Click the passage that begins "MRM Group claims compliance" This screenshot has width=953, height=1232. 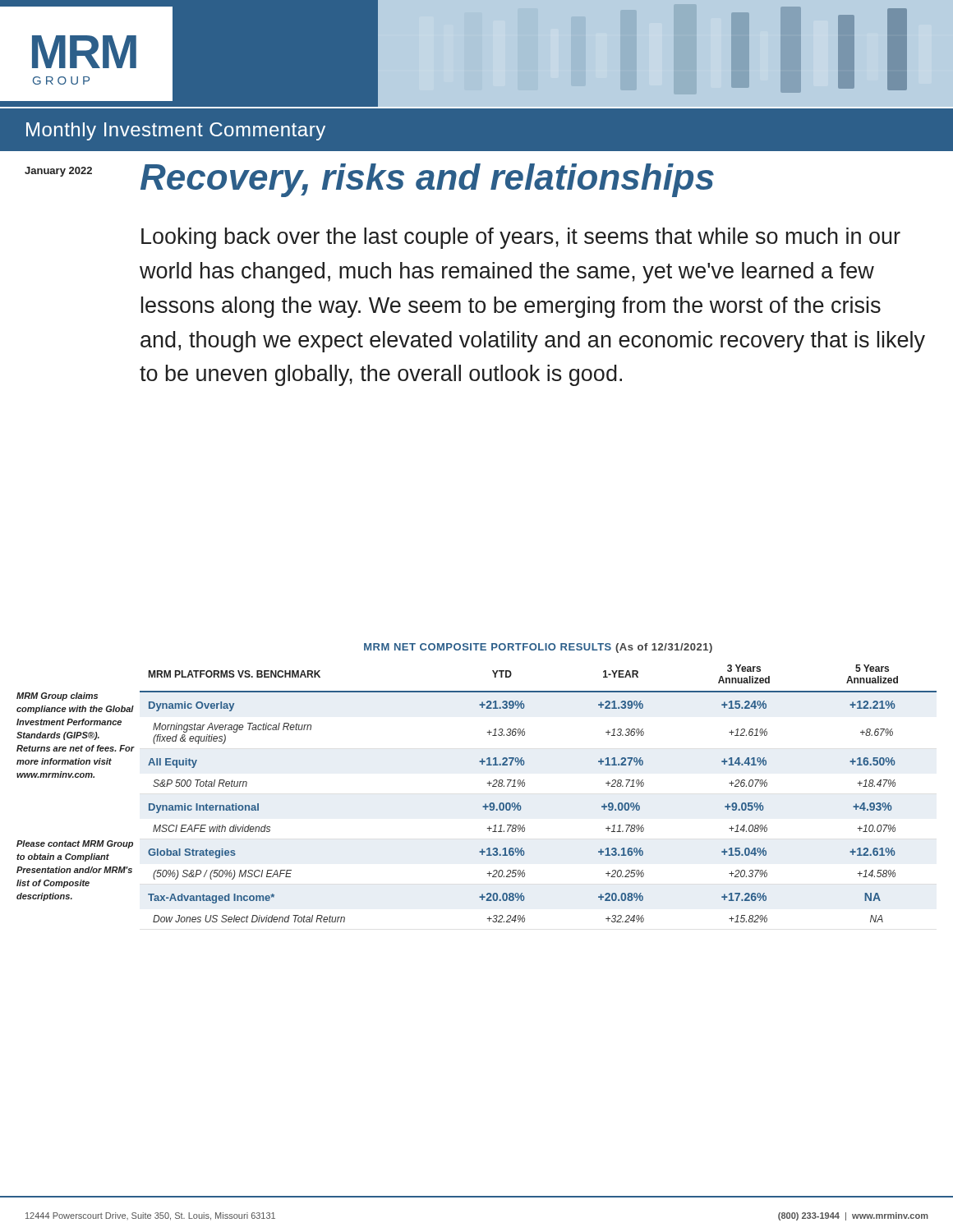pyautogui.click(x=75, y=735)
